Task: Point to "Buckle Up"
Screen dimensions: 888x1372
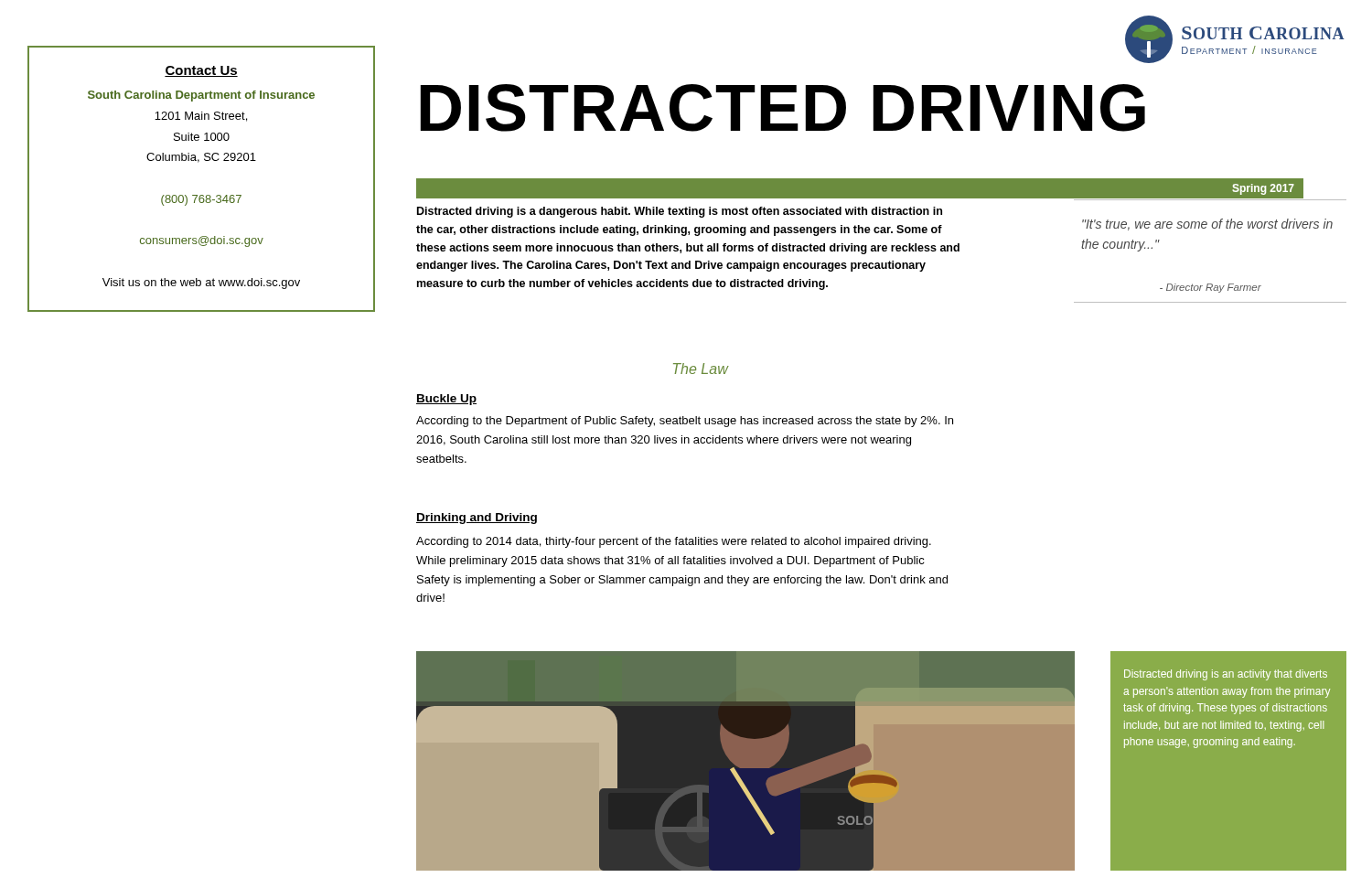Action: tap(446, 398)
